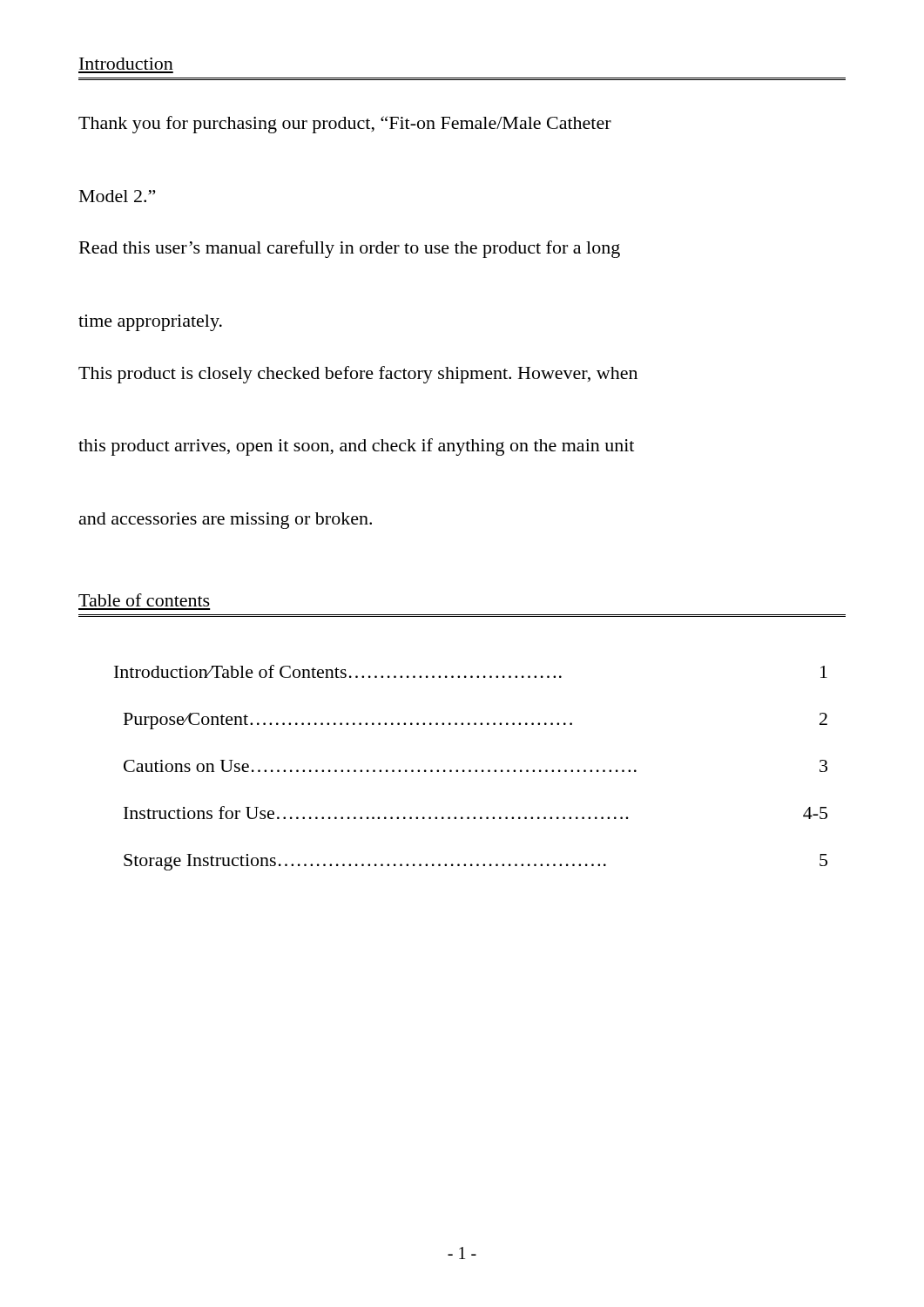Locate the passage starting "Thank you for purchasing"
Image resolution: width=924 pixels, height=1307 pixels.
coord(345,125)
